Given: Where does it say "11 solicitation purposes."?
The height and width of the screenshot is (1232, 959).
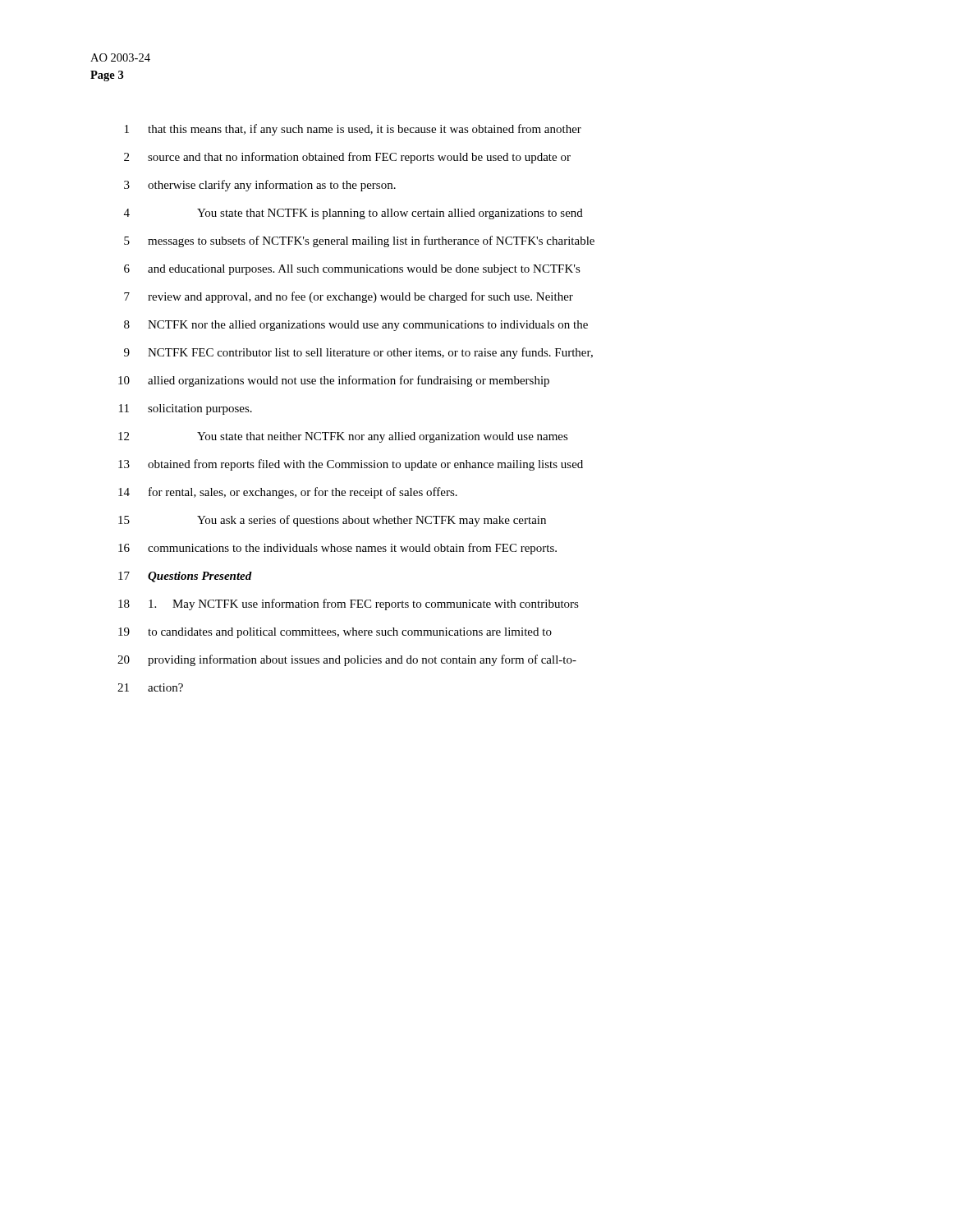Looking at the screenshot, I should tap(171, 408).
